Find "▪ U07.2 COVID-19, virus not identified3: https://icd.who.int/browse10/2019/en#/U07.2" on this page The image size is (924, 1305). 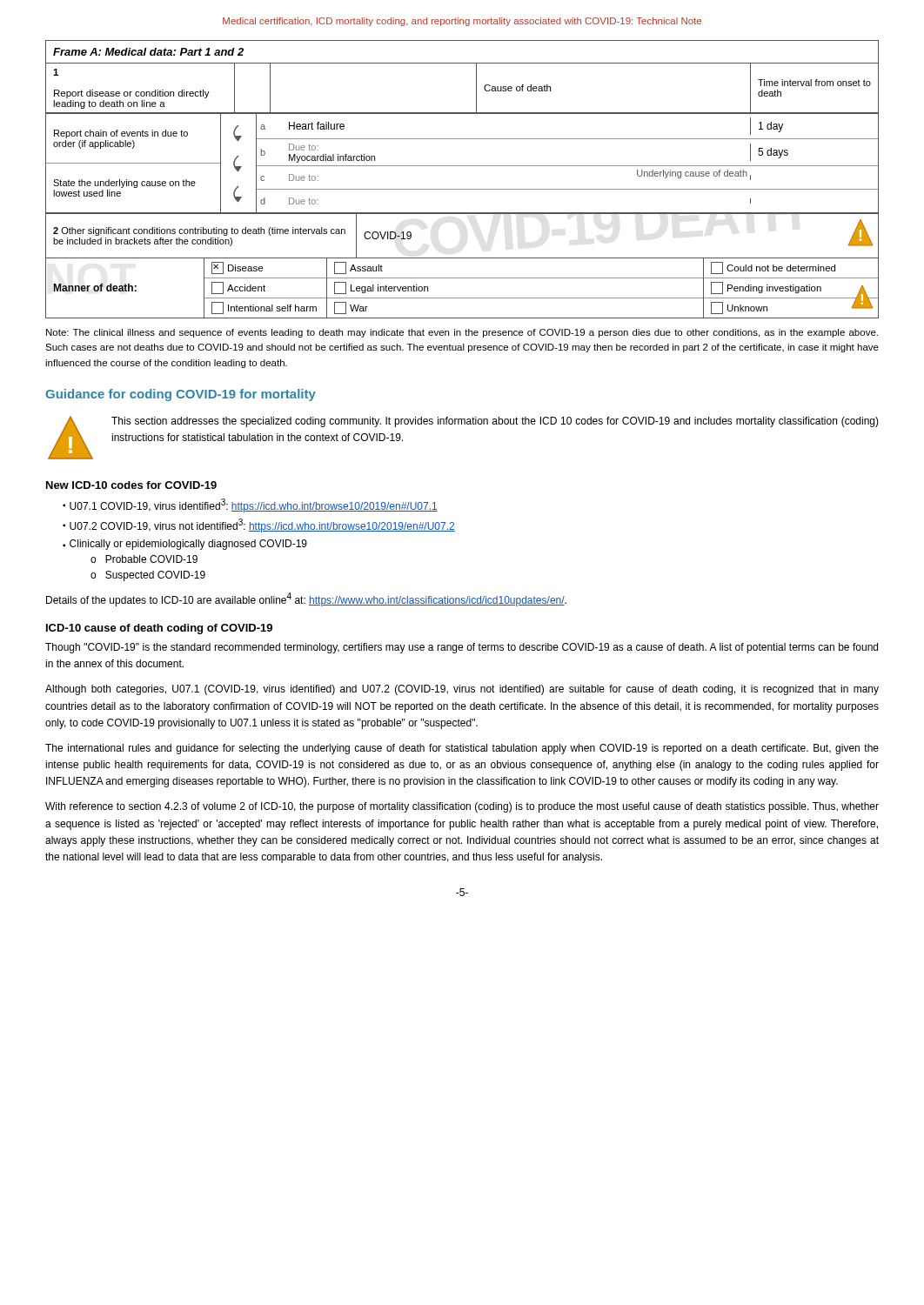259,525
